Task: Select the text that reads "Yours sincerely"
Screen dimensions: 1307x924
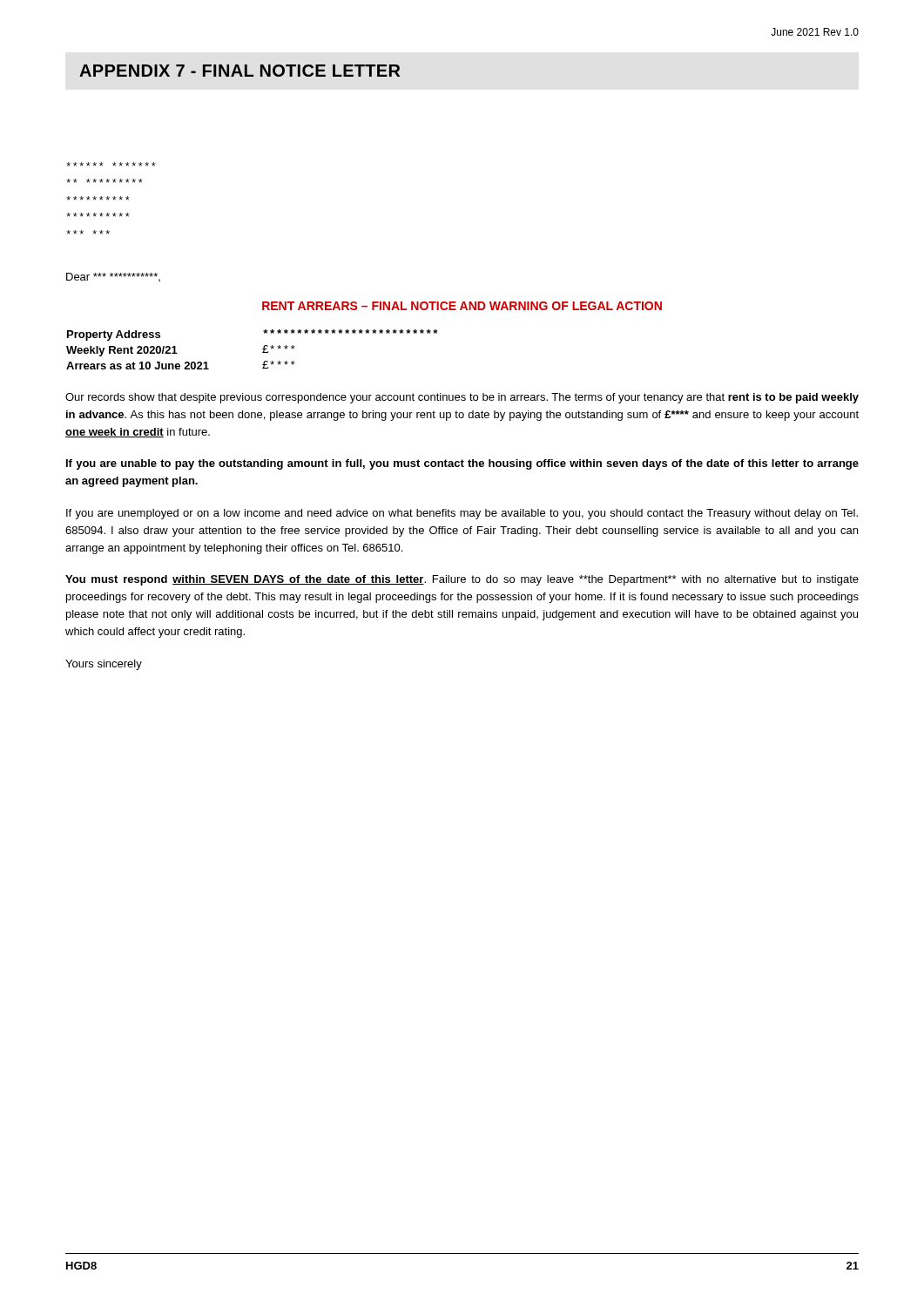Action: coord(103,663)
